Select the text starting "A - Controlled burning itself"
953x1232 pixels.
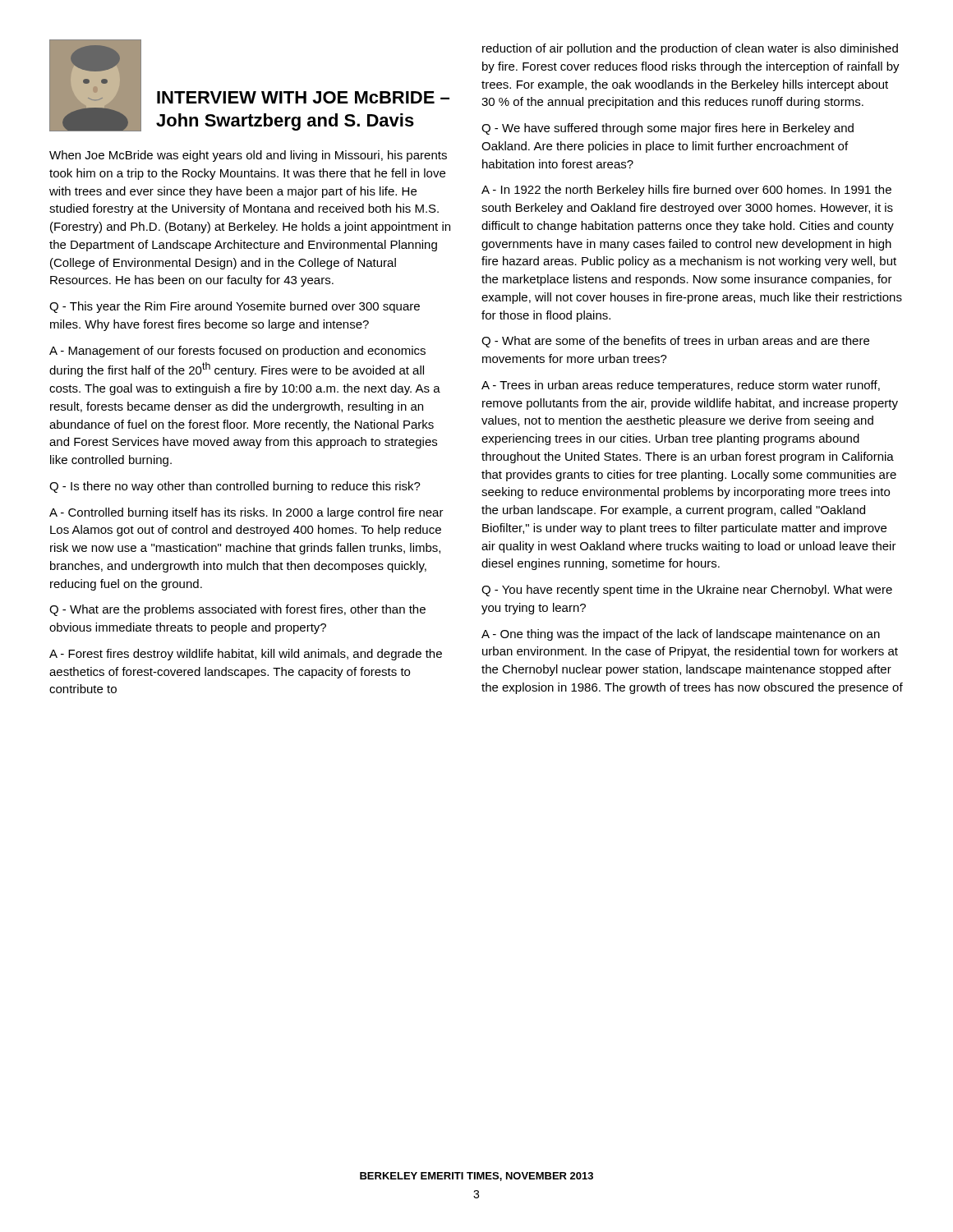click(x=251, y=548)
